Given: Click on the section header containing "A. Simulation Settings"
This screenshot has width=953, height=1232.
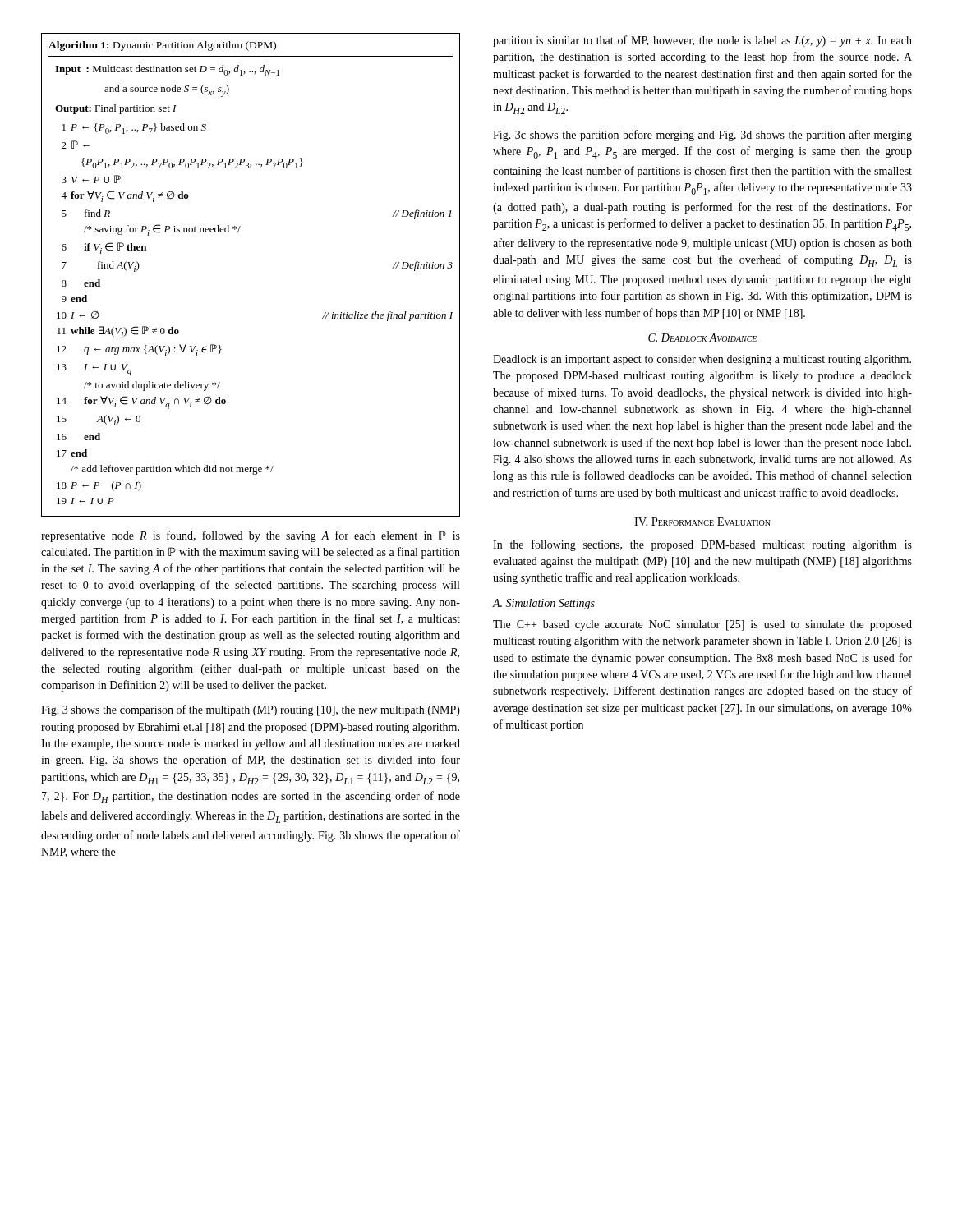Looking at the screenshot, I should tap(544, 603).
